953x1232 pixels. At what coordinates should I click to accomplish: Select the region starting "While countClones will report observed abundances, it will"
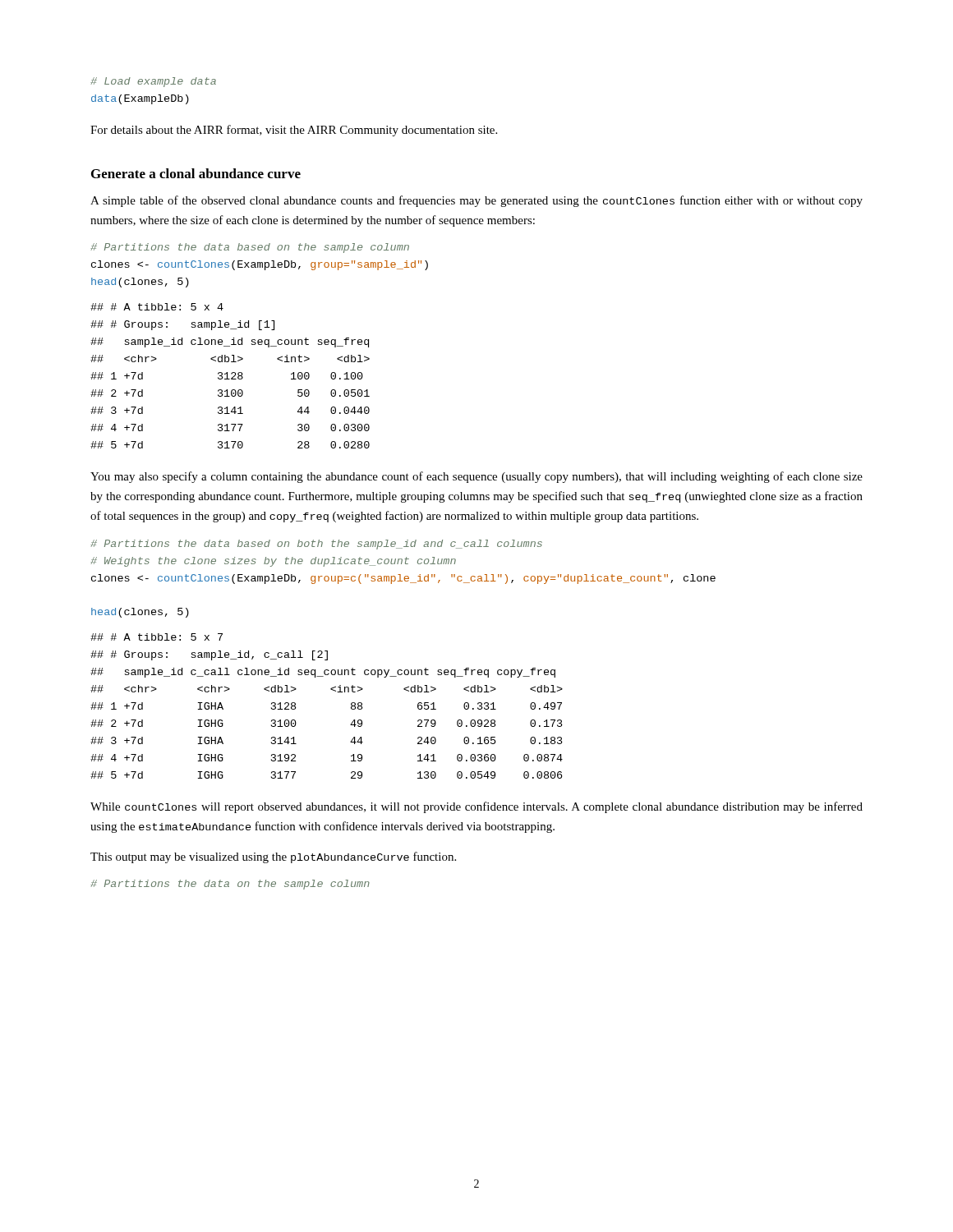[x=476, y=817]
